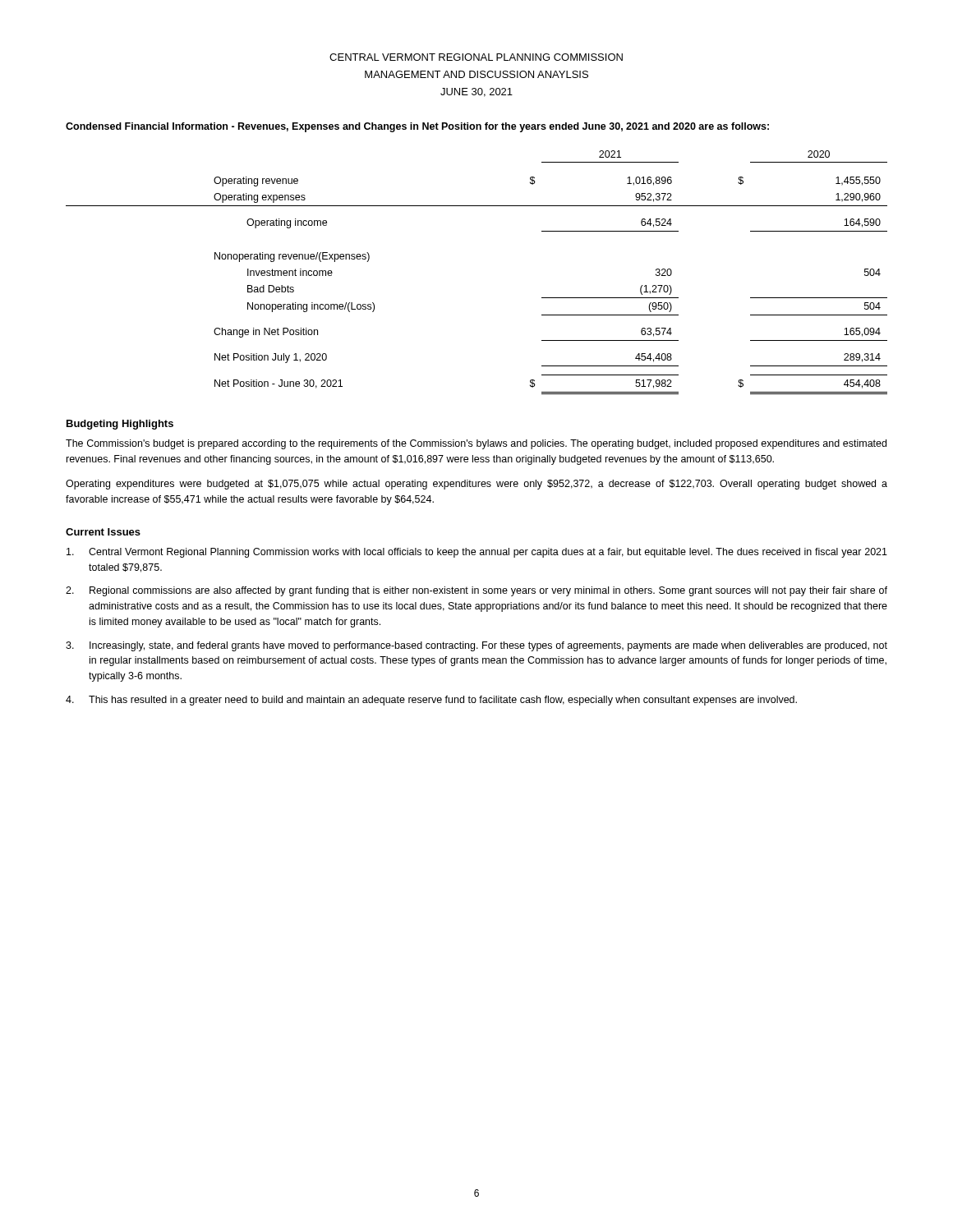
Task: Point to the title beginning "CENTRAL VERMONT REGIONAL PLANNING COMMISSION MANAGEMENT AND DISCUSSION"
Action: [476, 74]
